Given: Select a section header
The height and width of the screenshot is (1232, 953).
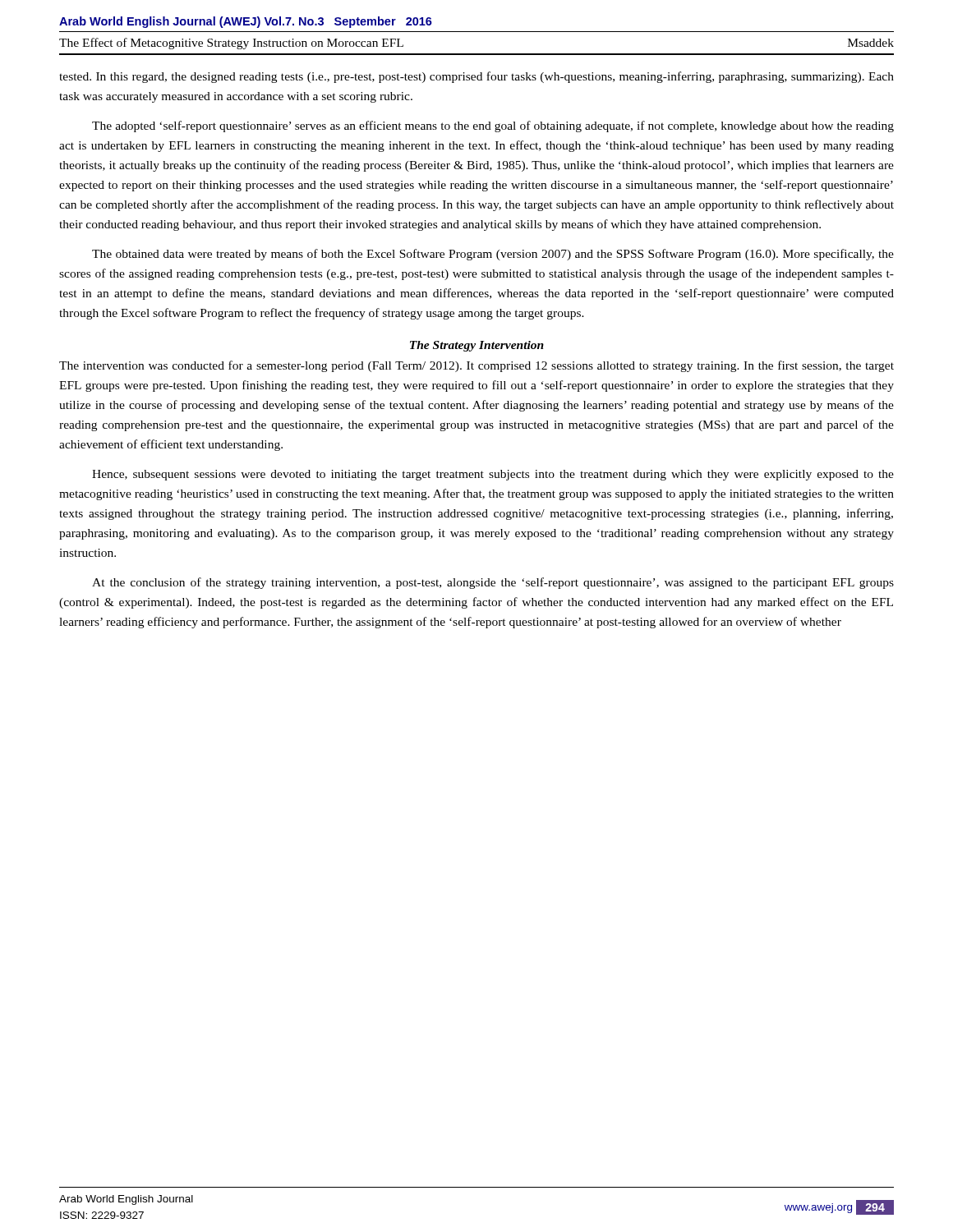Looking at the screenshot, I should (476, 345).
